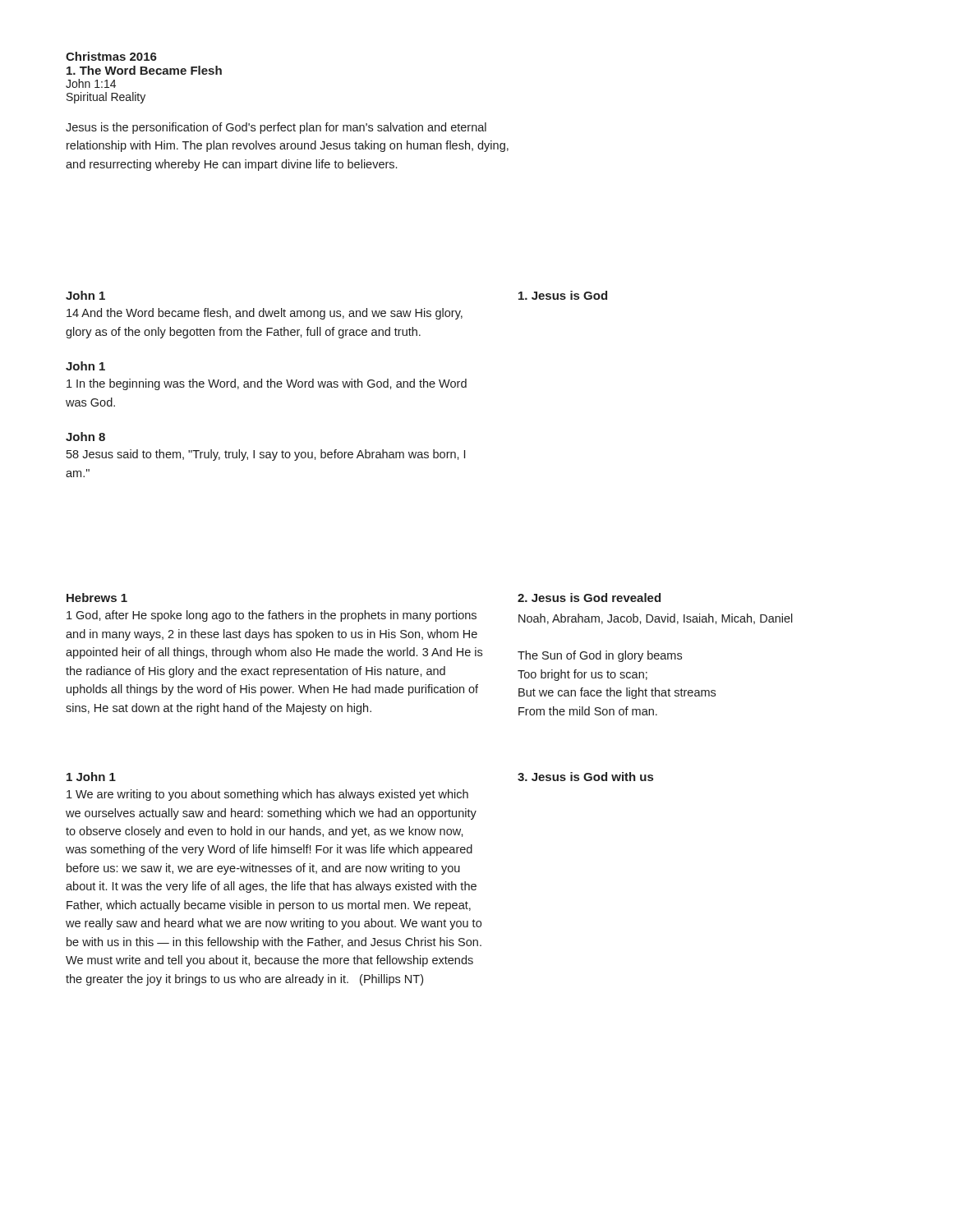953x1232 pixels.
Task: Select the text block containing "14 And the Word"
Action: coord(265,322)
